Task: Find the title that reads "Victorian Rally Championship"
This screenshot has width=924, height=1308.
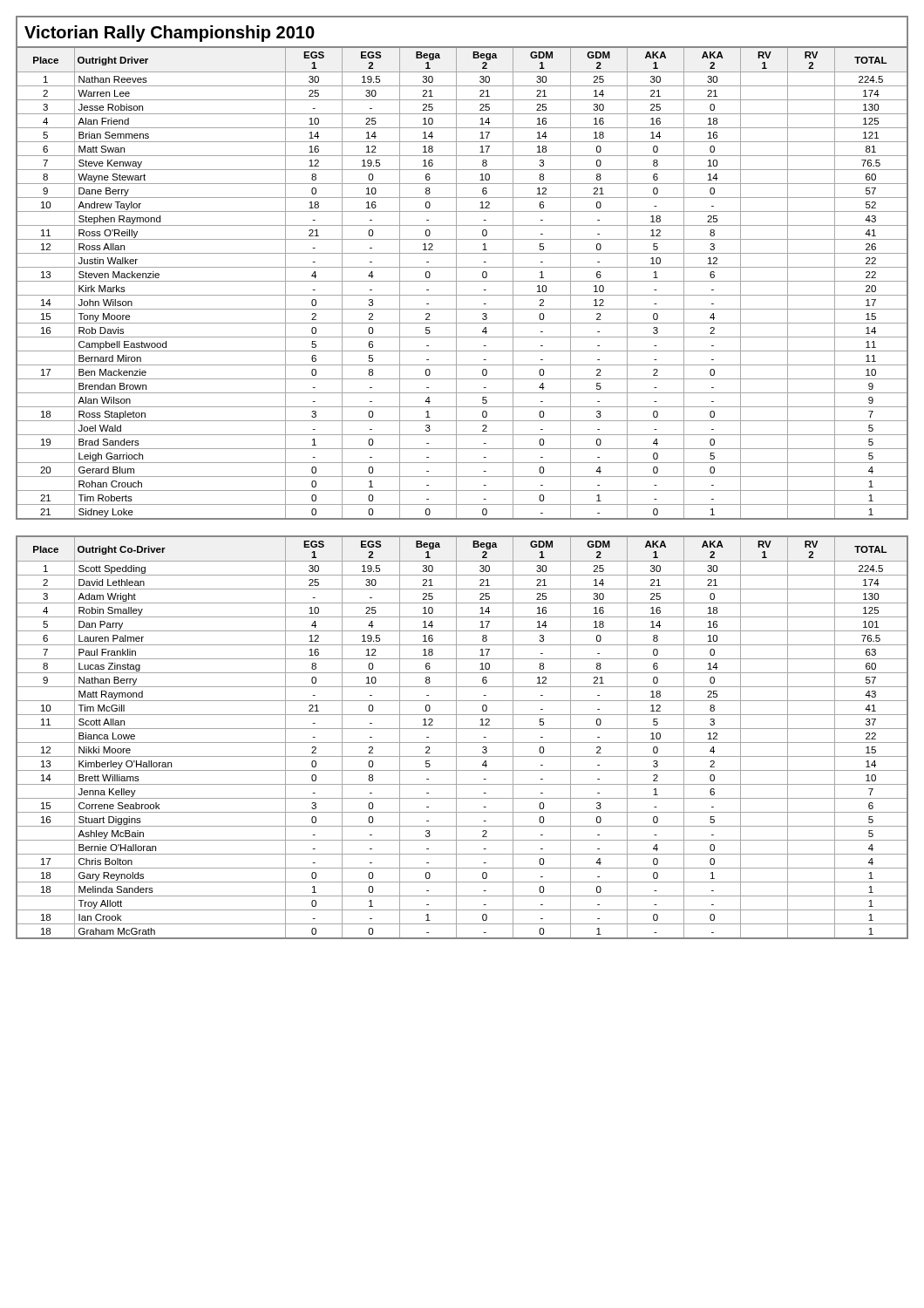Action: coord(170,32)
